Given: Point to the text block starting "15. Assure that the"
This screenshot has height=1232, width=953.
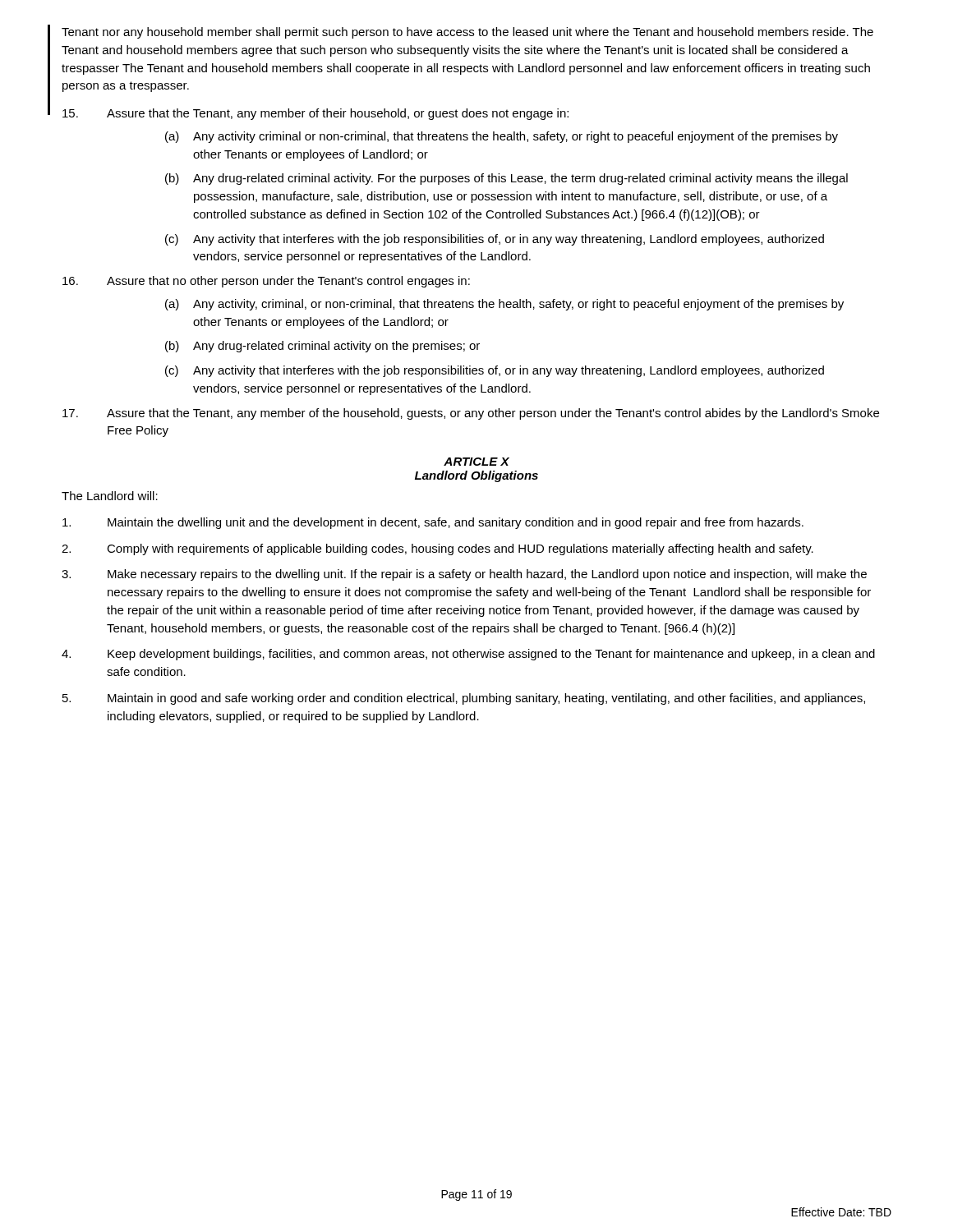Looking at the screenshot, I should [x=316, y=113].
